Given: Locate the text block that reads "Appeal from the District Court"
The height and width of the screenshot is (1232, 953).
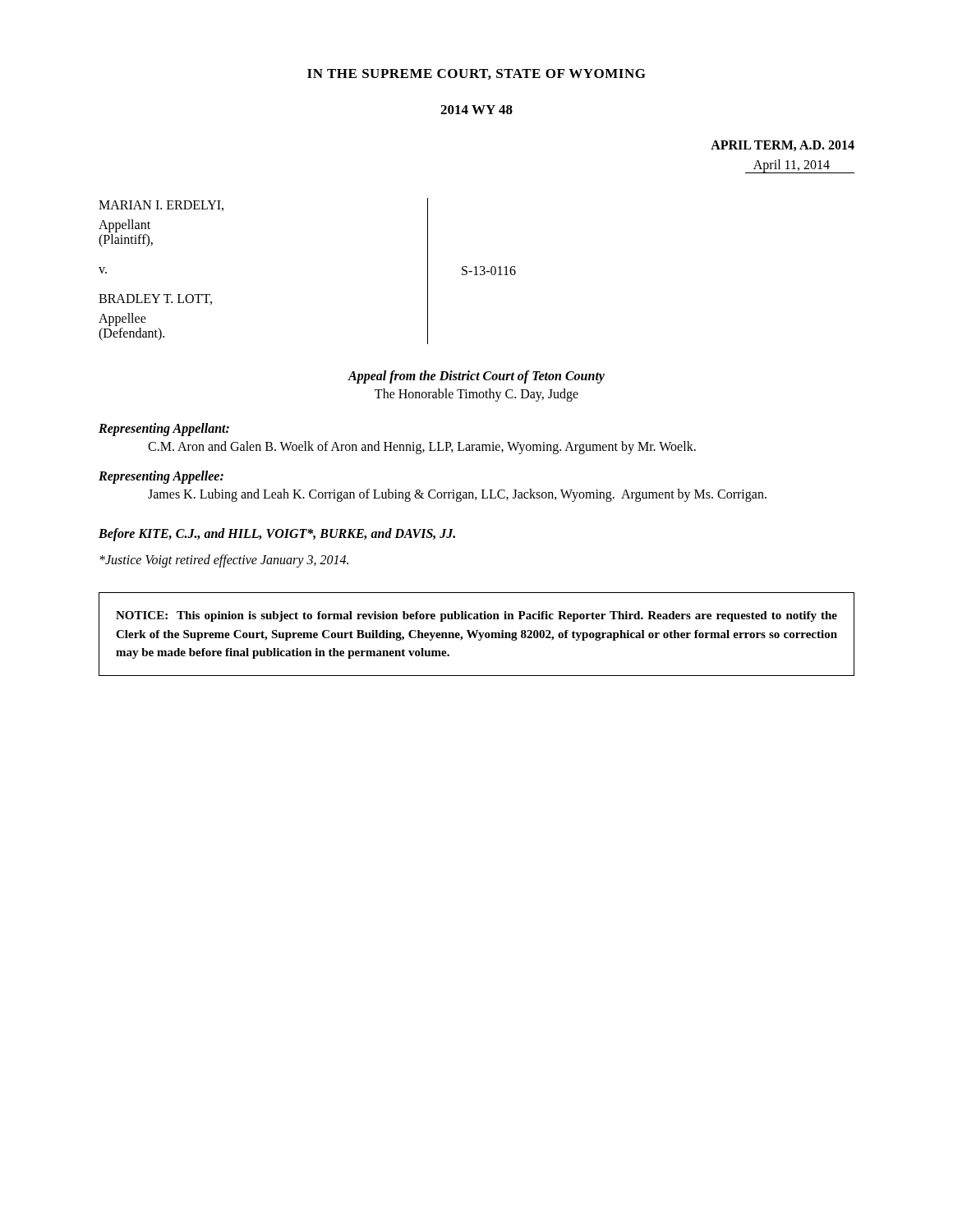Looking at the screenshot, I should tap(476, 376).
